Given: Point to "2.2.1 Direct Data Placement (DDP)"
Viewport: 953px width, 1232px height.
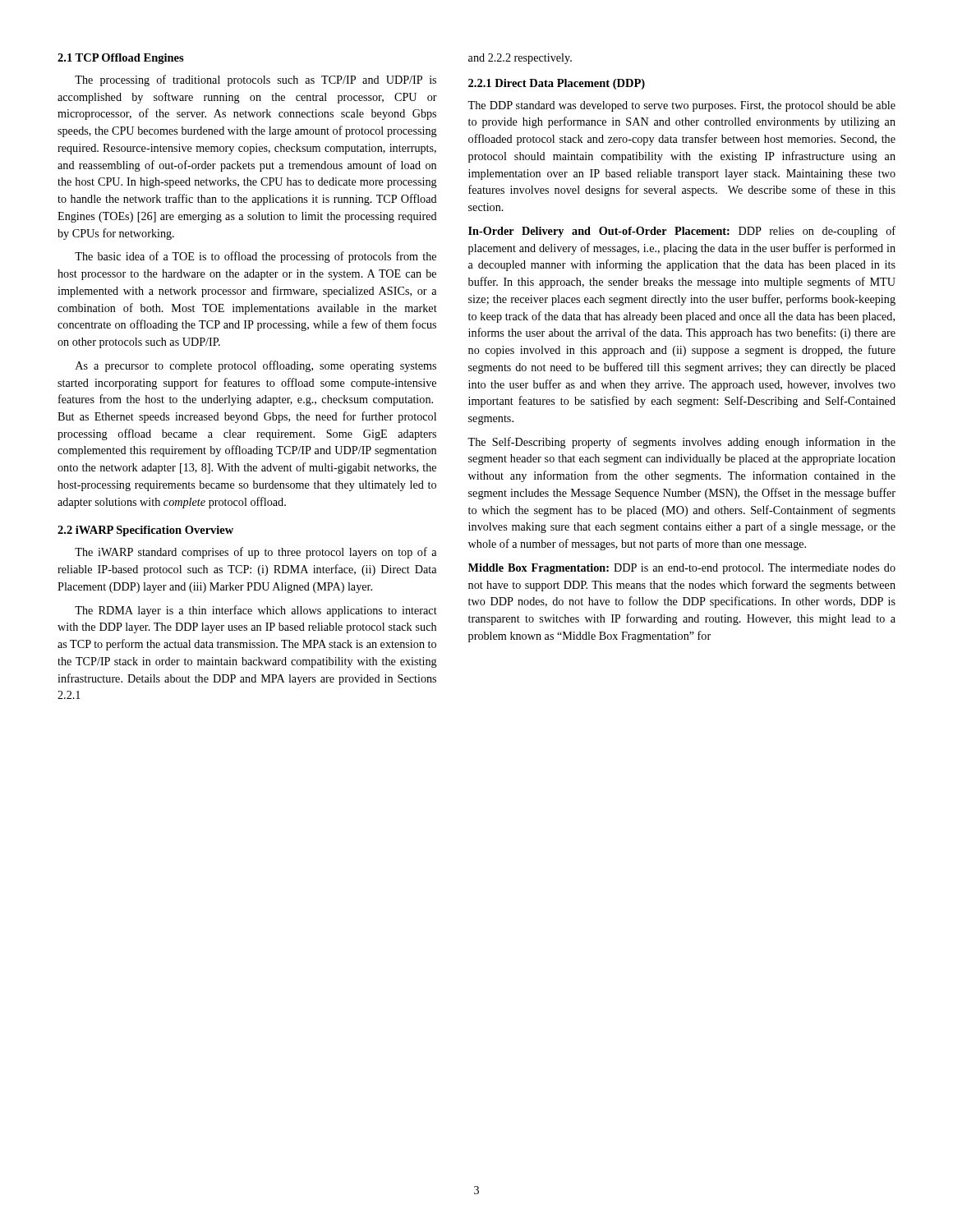Looking at the screenshot, I should [x=556, y=83].
